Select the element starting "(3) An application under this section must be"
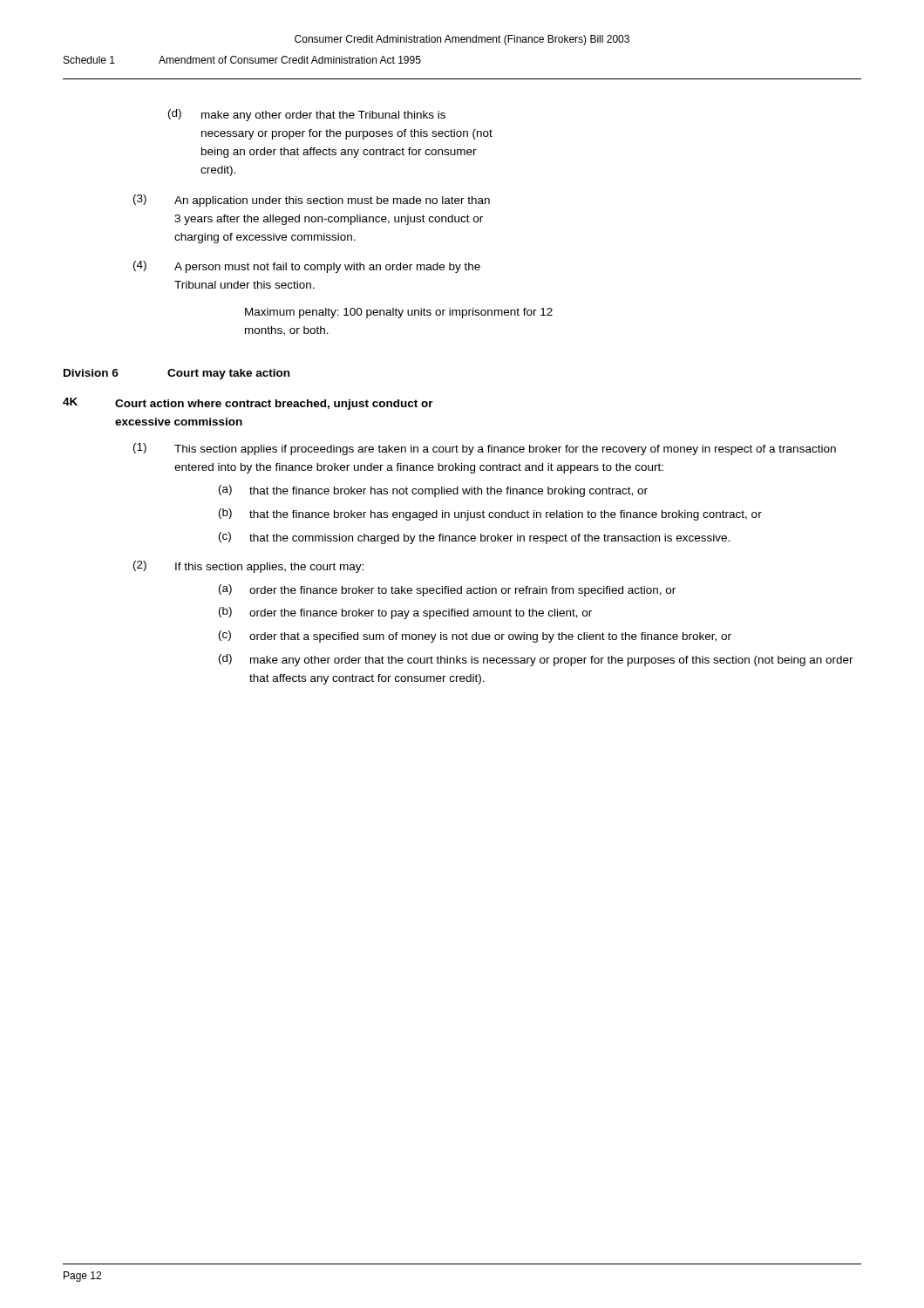The height and width of the screenshot is (1308, 924). pyautogui.click(x=312, y=201)
